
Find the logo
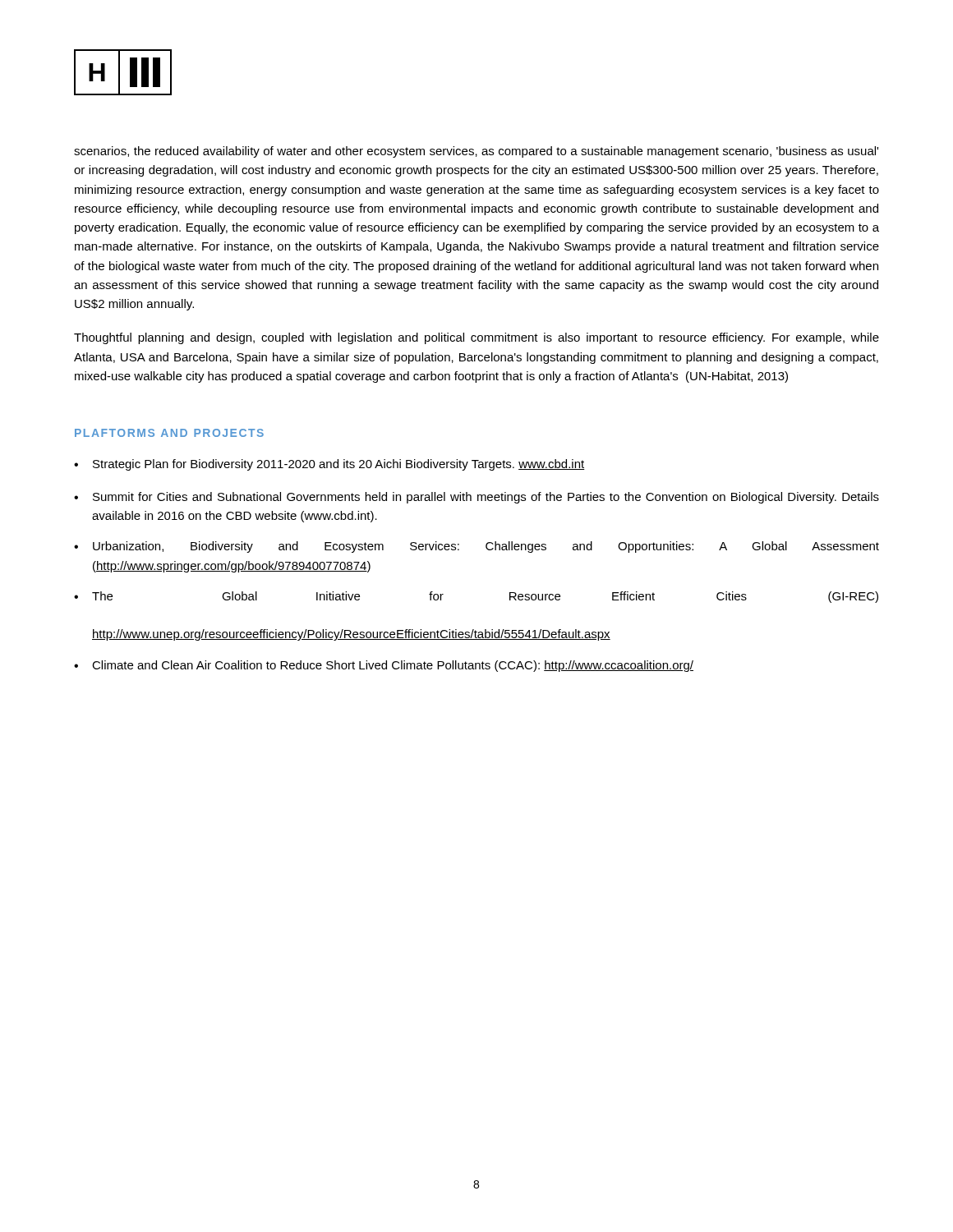pos(476,84)
